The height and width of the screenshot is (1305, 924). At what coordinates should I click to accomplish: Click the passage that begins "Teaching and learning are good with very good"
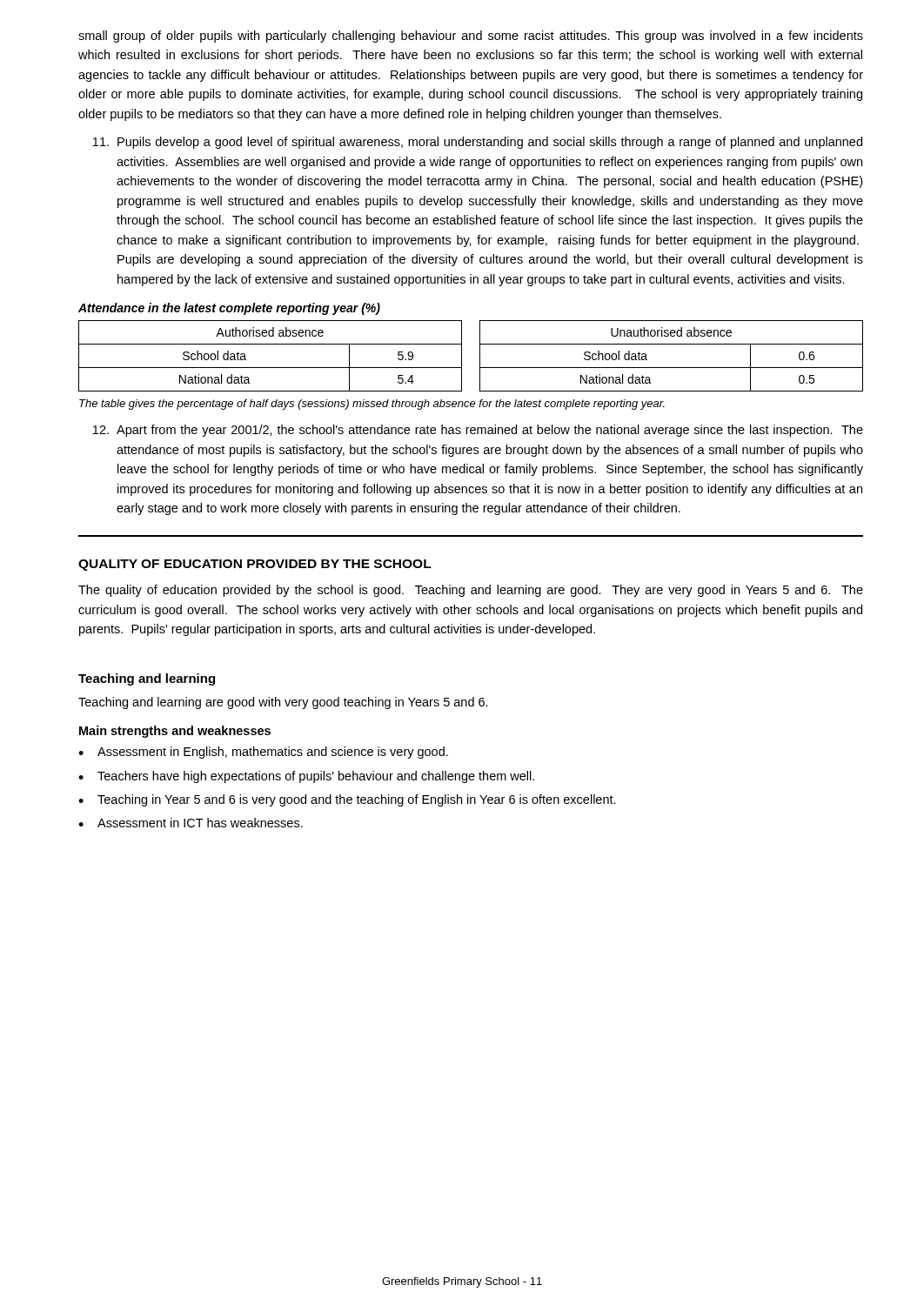[x=283, y=702]
